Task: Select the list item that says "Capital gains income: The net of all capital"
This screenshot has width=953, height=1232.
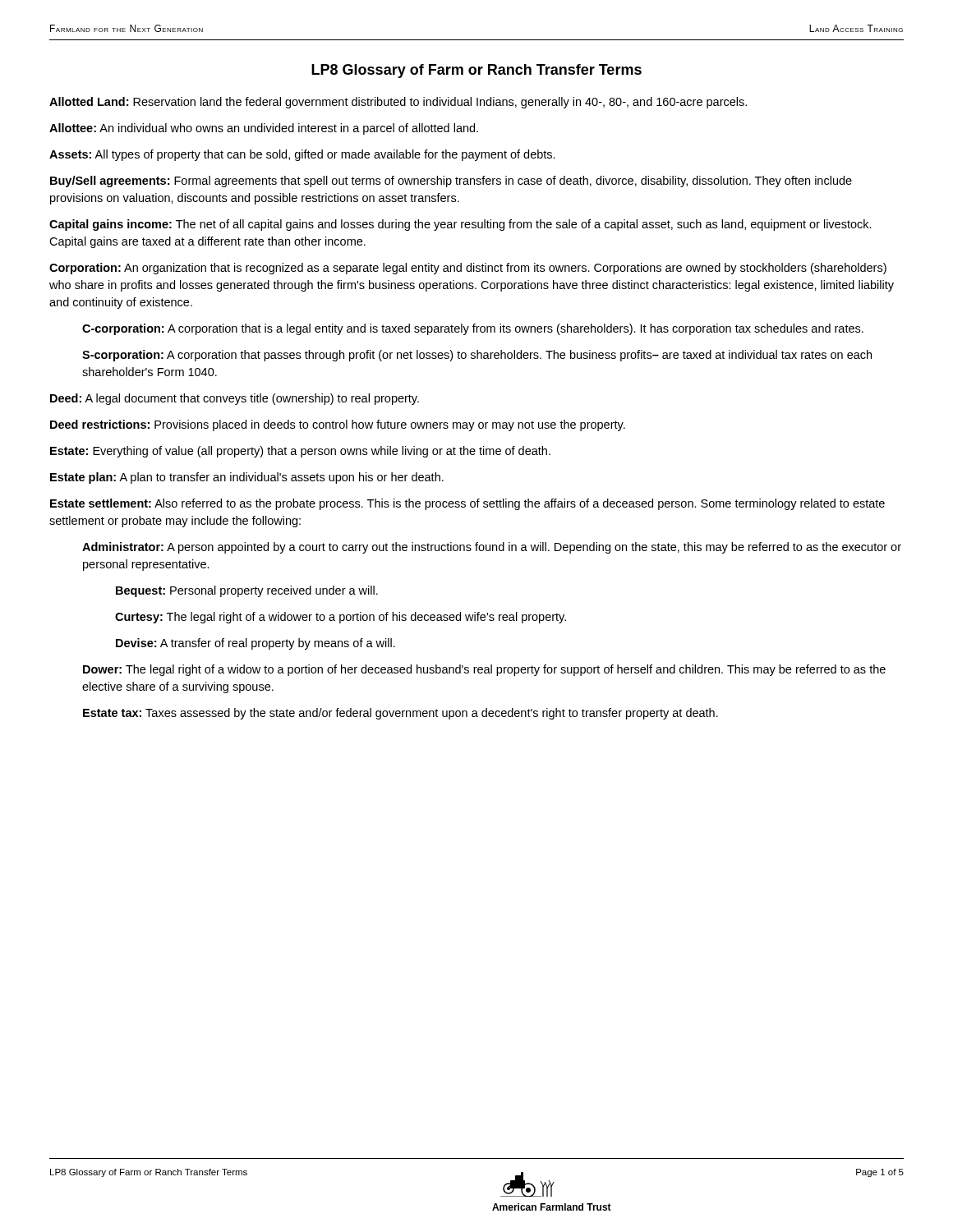Action: (476, 233)
